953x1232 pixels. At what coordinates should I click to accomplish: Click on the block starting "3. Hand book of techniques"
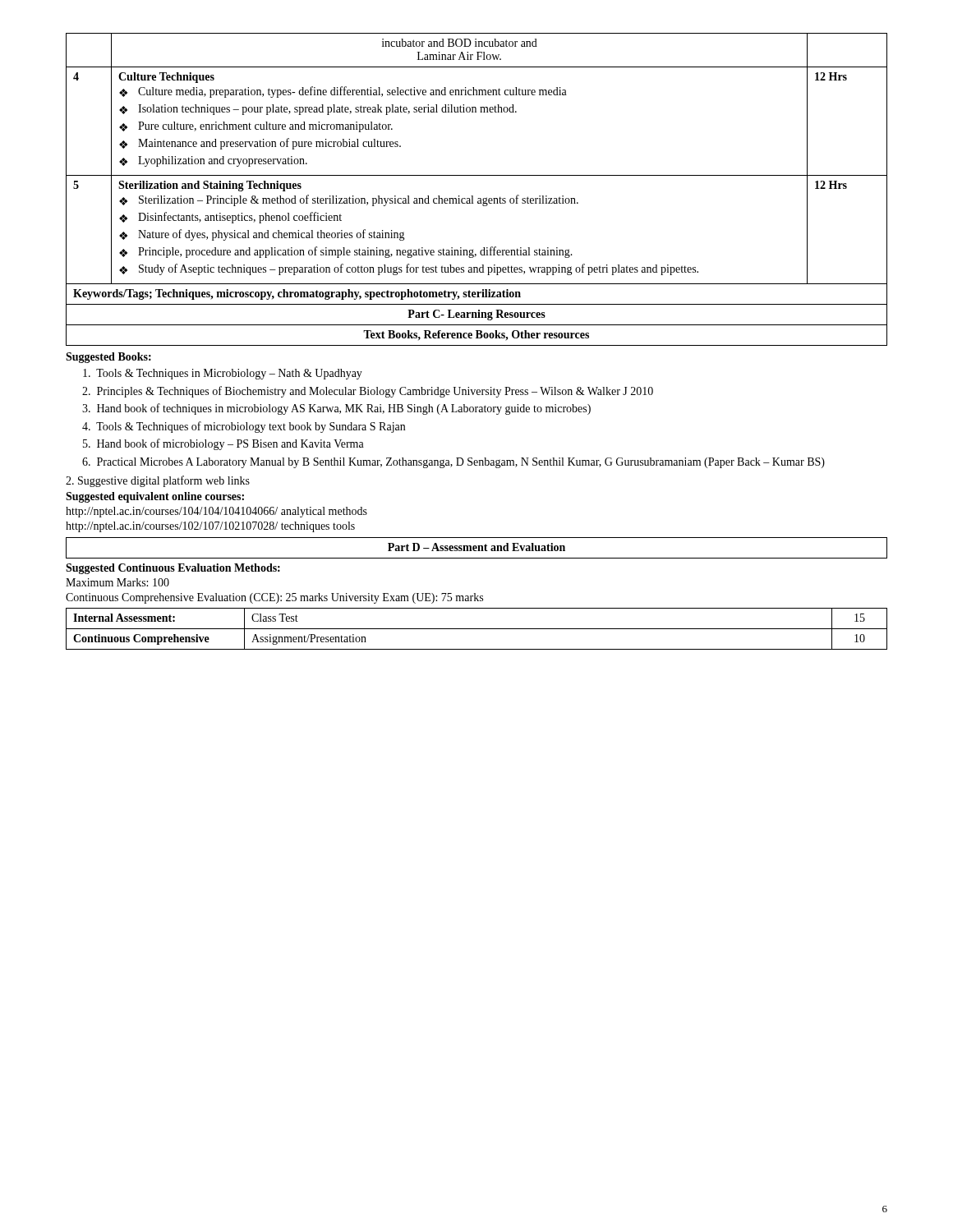[x=337, y=409]
